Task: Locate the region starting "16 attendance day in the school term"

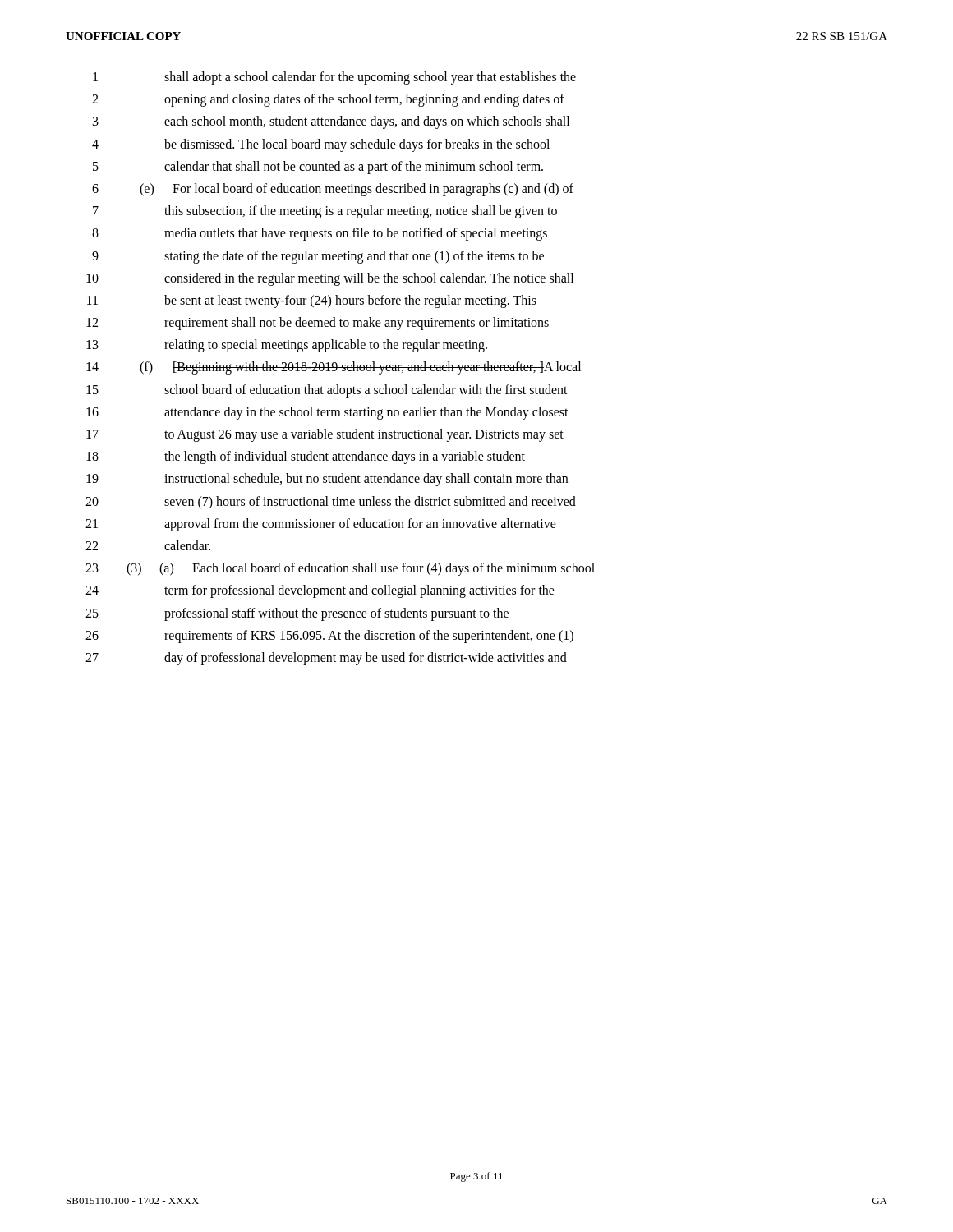Action: coord(476,412)
